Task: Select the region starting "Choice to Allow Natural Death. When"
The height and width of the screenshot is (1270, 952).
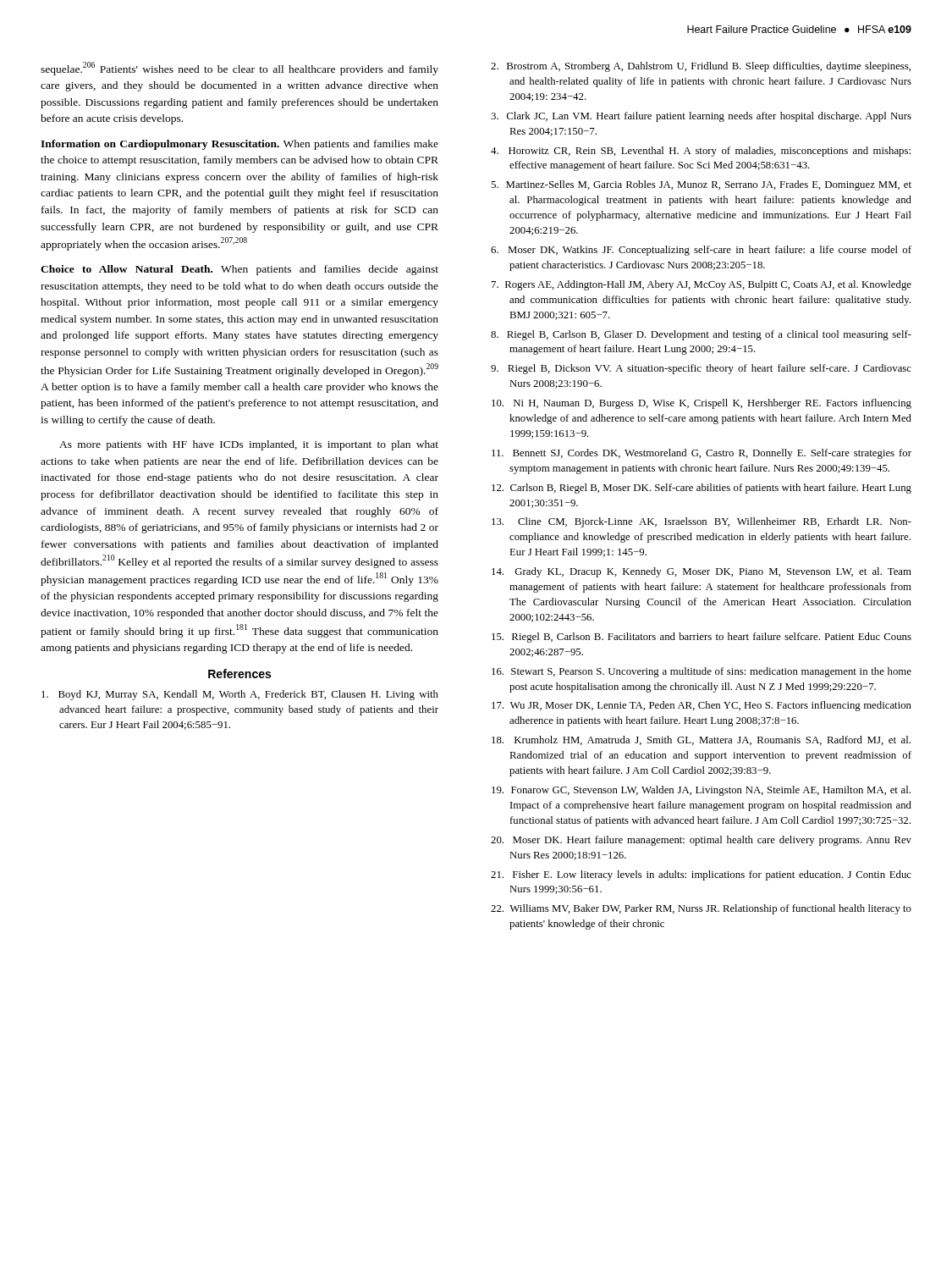Action: coord(239,344)
